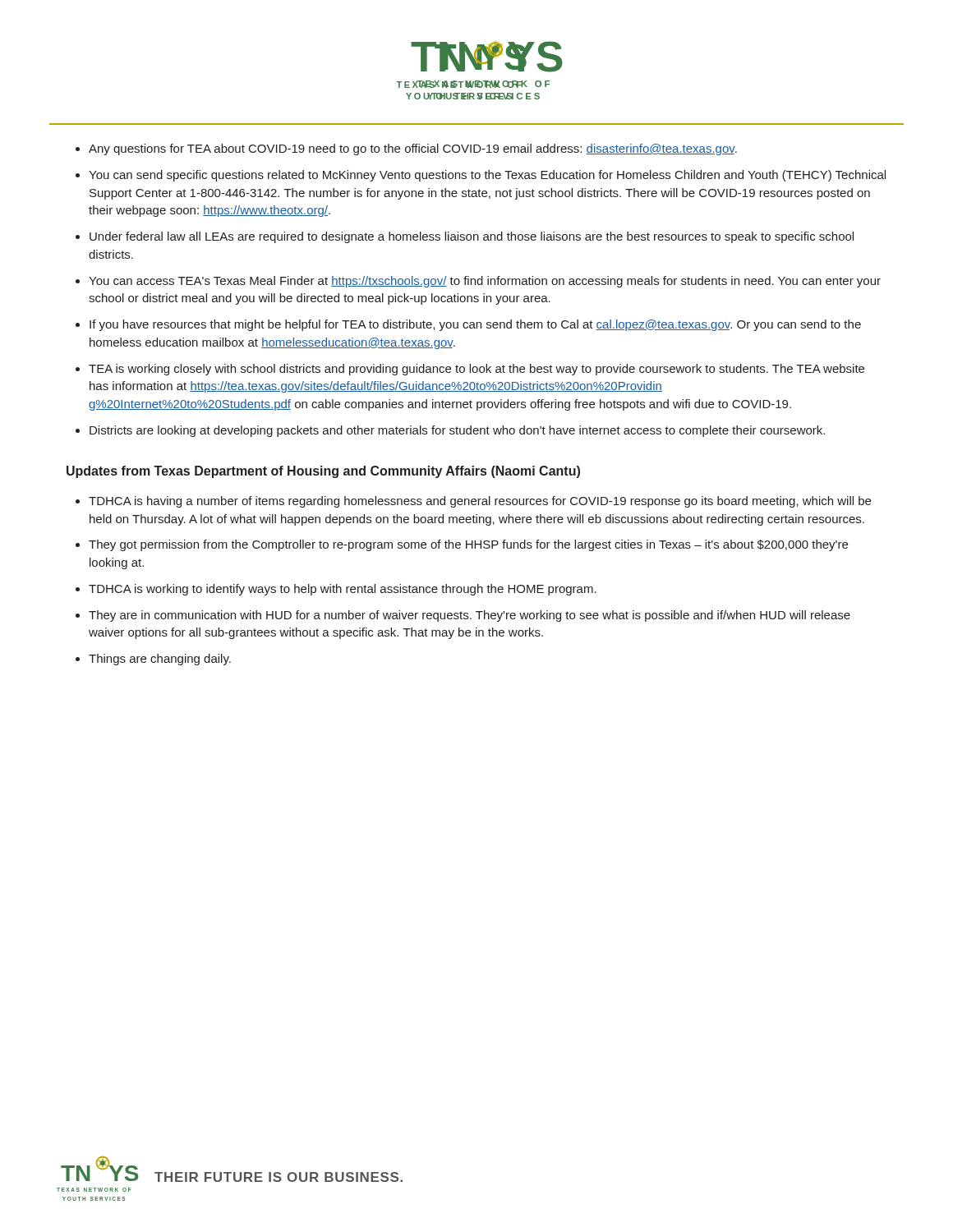The image size is (953, 1232).
Task: Point to "Things are changing daily."
Action: (160, 658)
